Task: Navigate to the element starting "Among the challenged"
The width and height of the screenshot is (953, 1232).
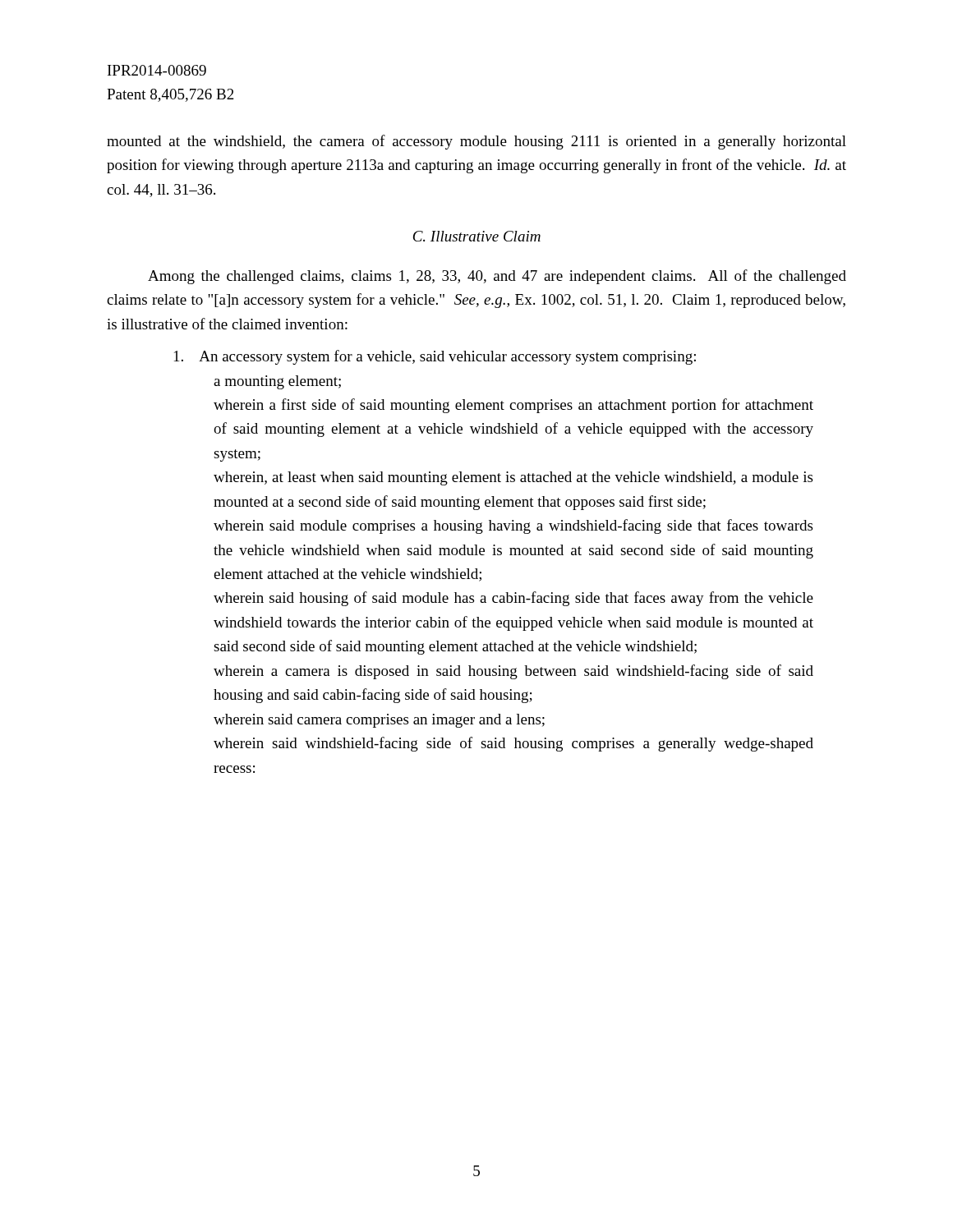Action: click(476, 300)
